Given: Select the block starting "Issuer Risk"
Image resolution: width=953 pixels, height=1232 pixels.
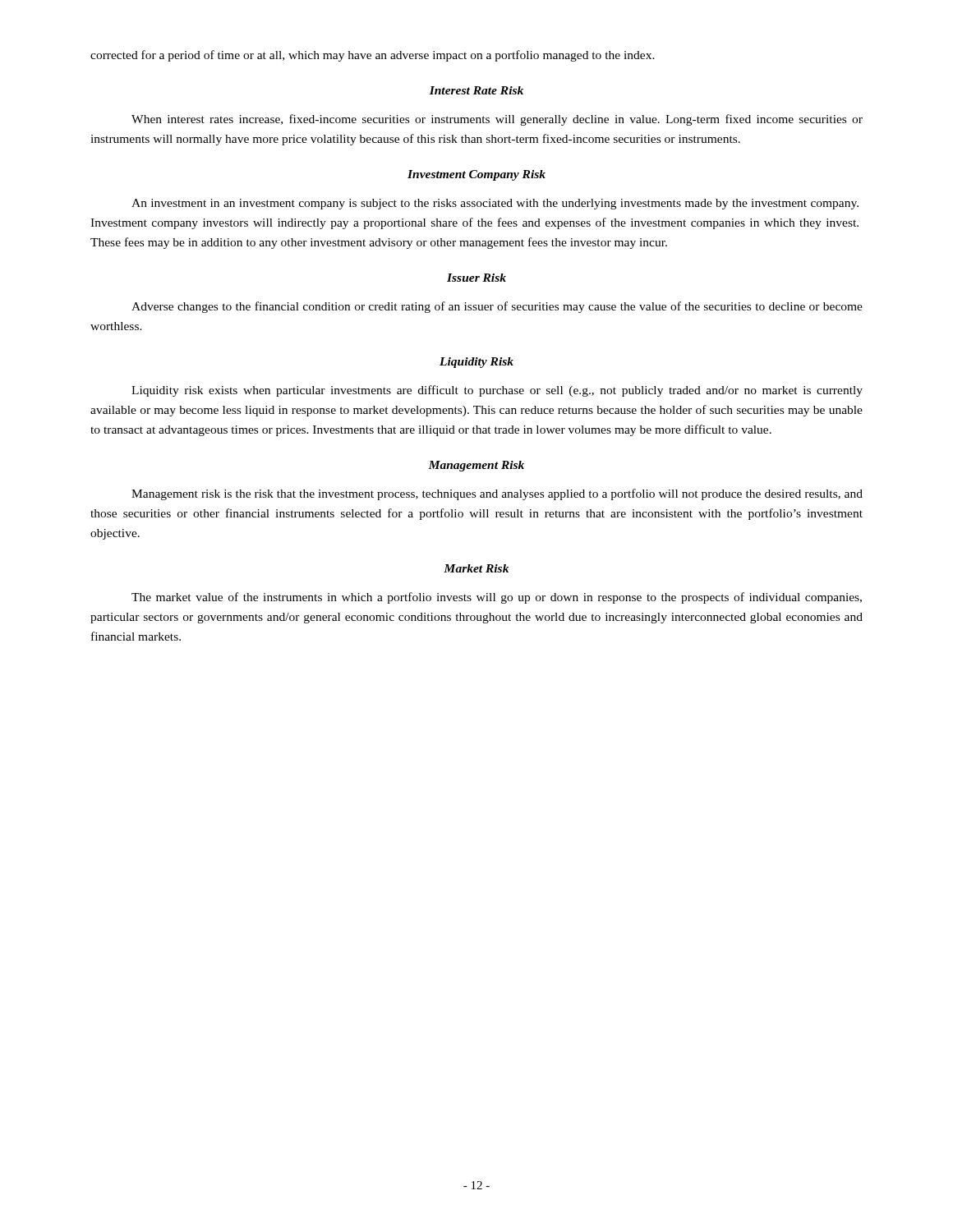Looking at the screenshot, I should pyautogui.click(x=476, y=277).
